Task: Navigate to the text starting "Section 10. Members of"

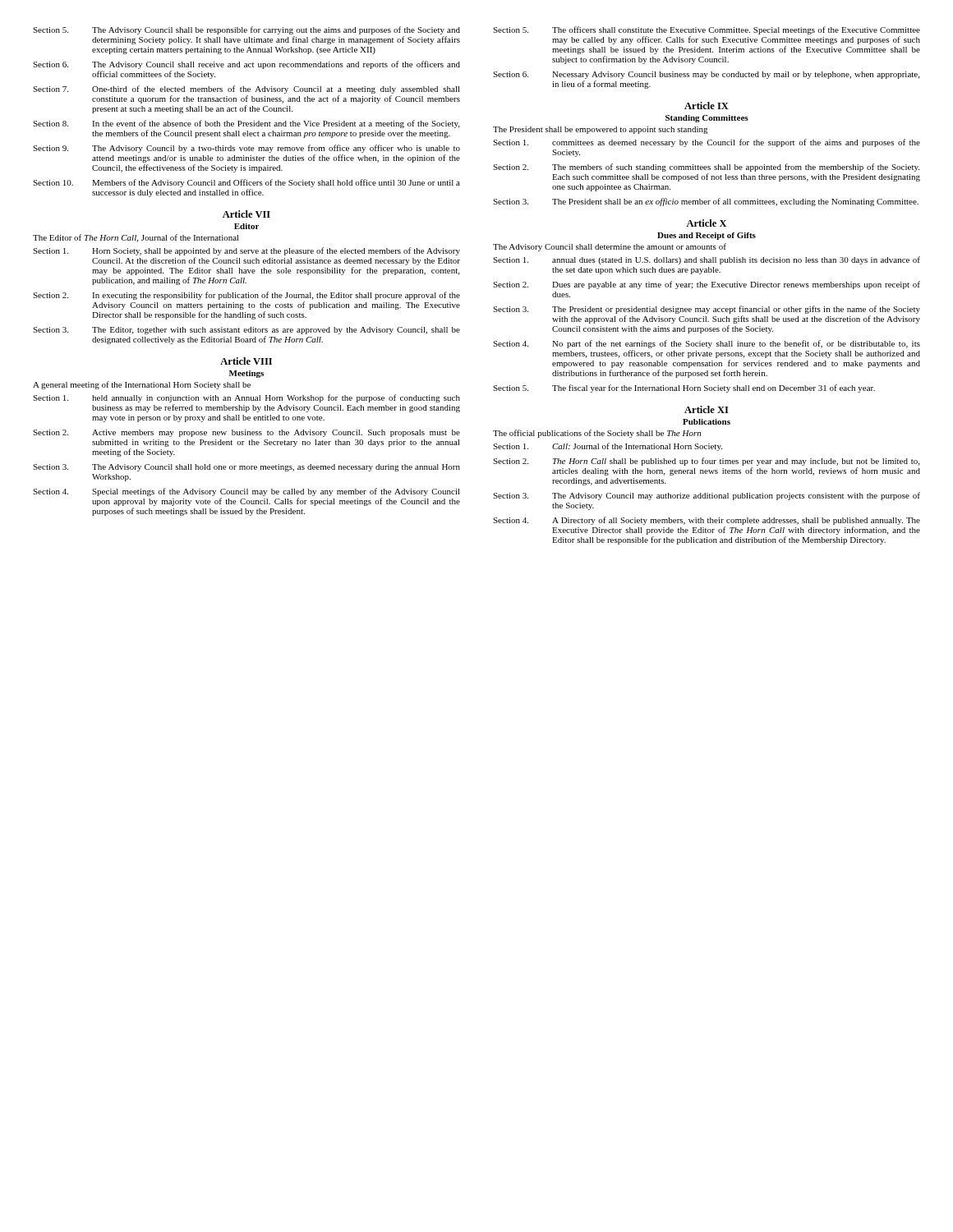Action: (246, 187)
